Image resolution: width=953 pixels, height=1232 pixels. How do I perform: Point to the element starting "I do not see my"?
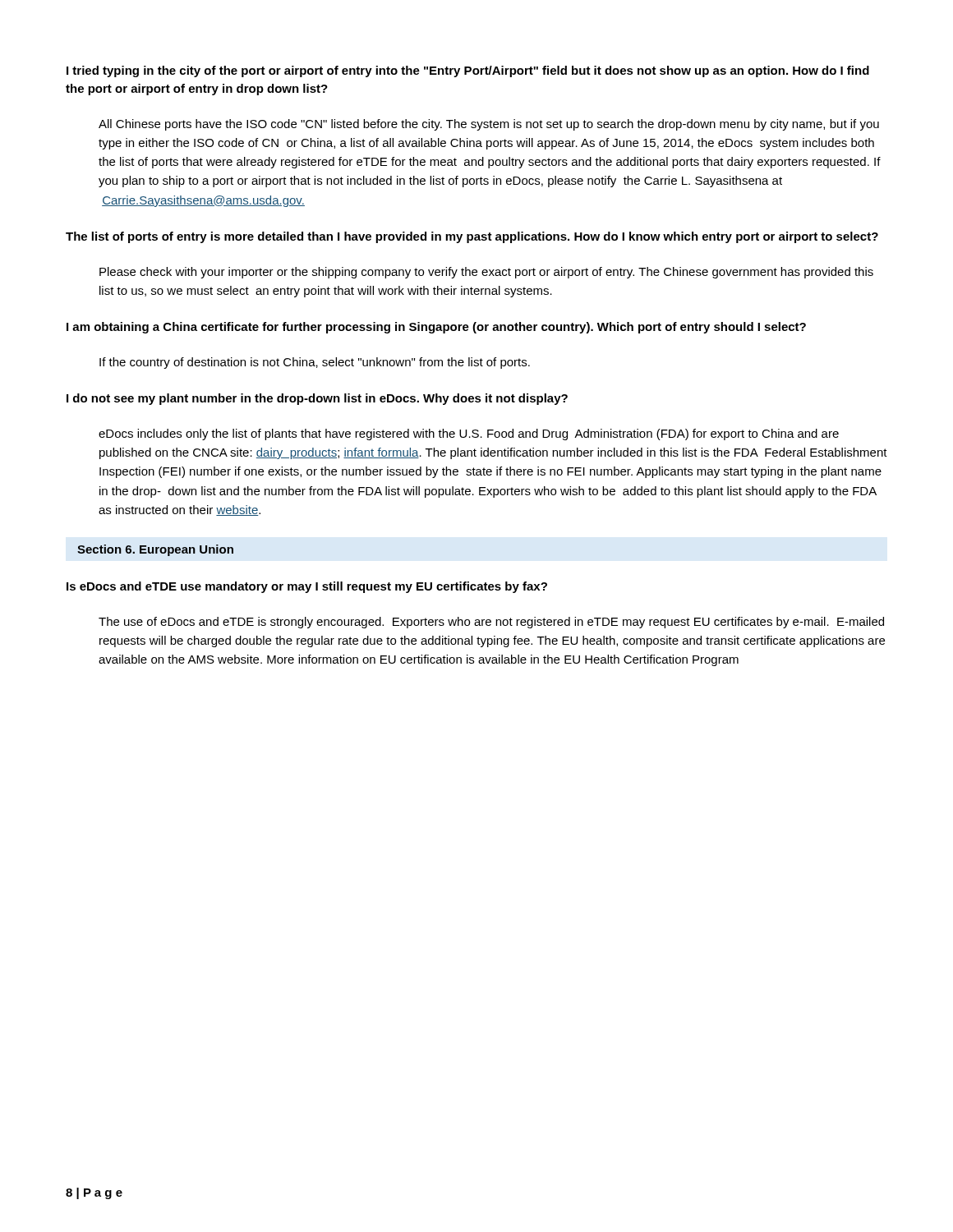(476, 398)
